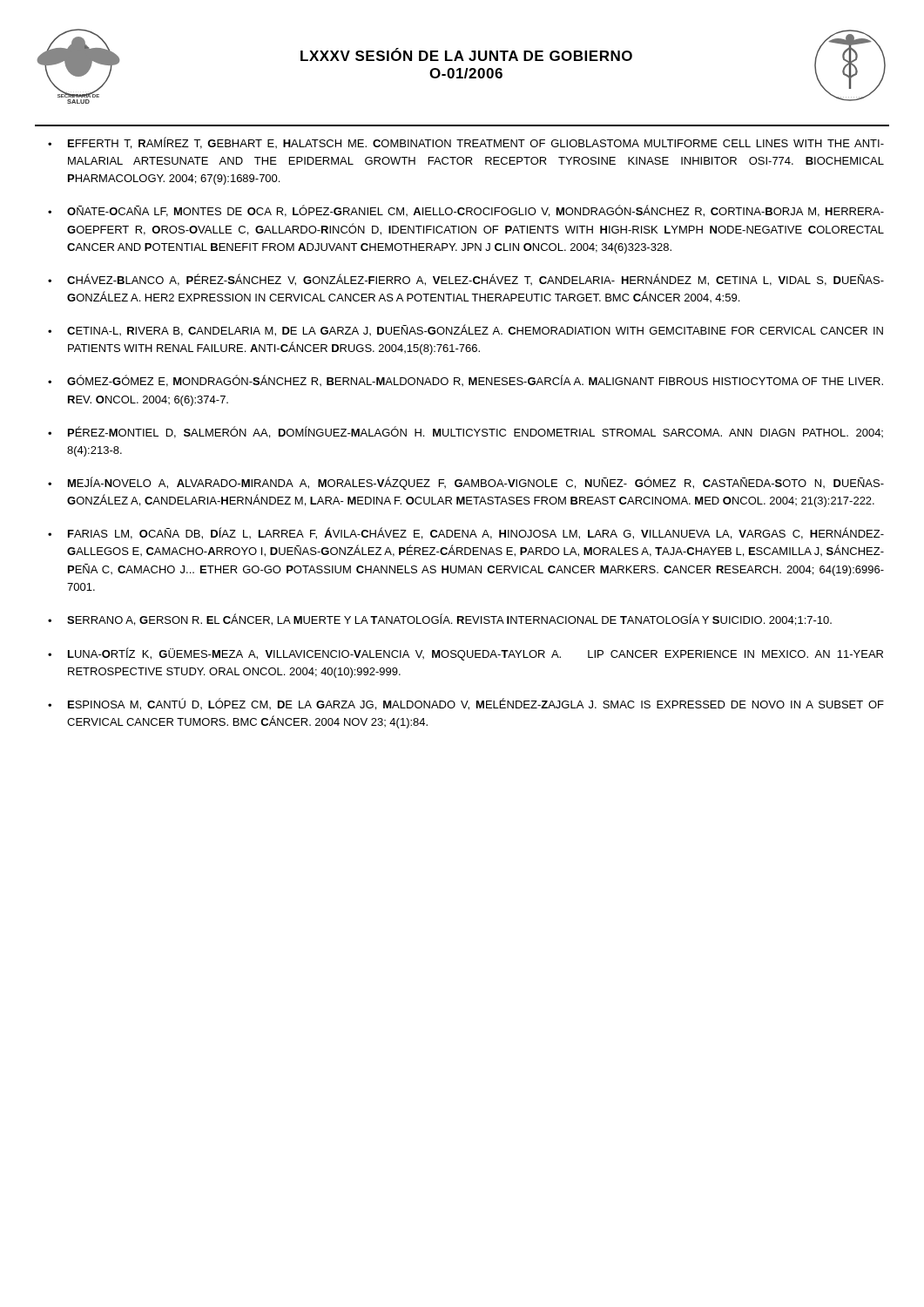Viewport: 924px width, 1307px height.
Task: Find the block on this page that starts "• CETINA-L, RIVERA B, CANDELARIA M, DE LA"
Action: [466, 340]
